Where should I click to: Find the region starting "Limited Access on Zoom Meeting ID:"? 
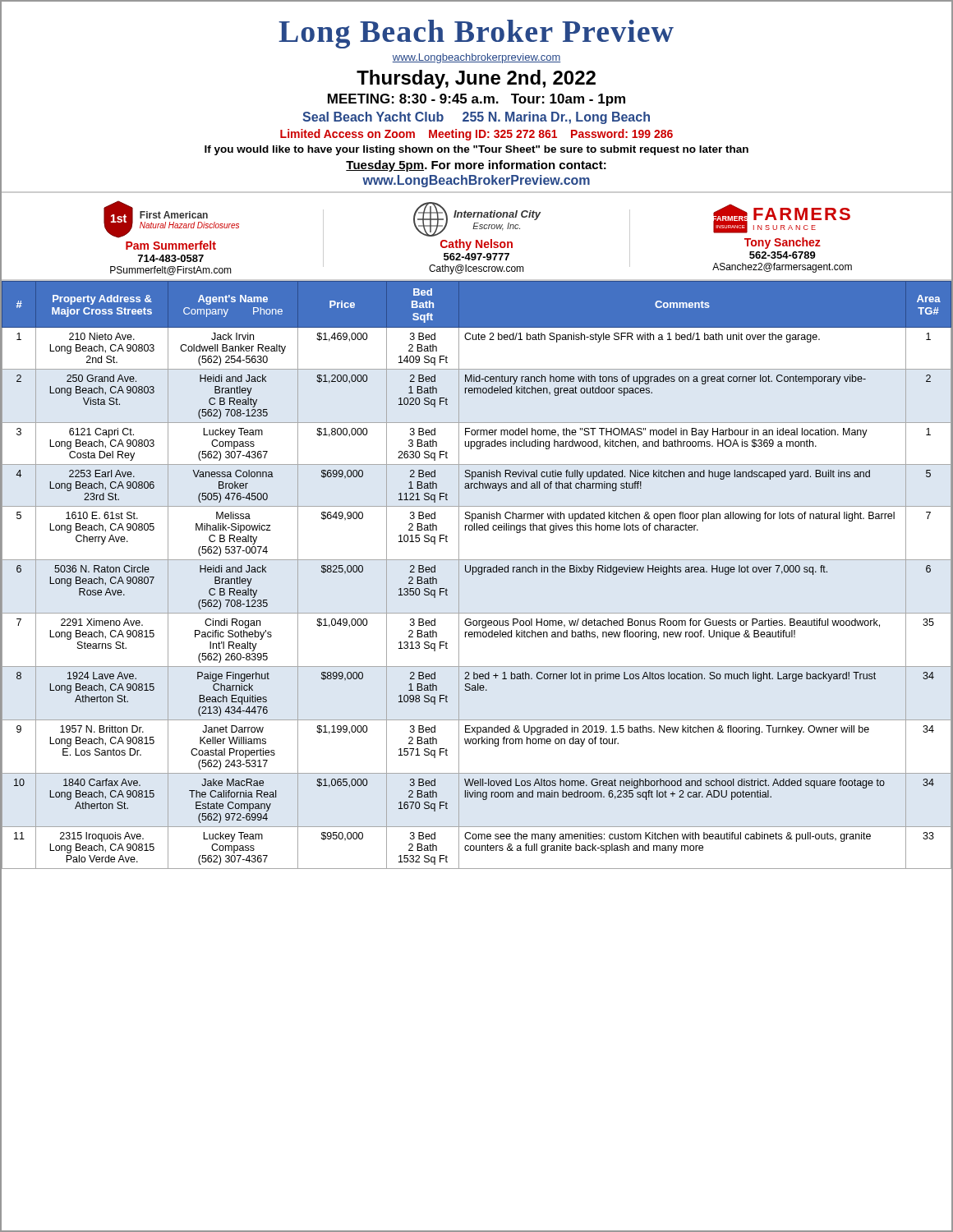click(x=476, y=134)
